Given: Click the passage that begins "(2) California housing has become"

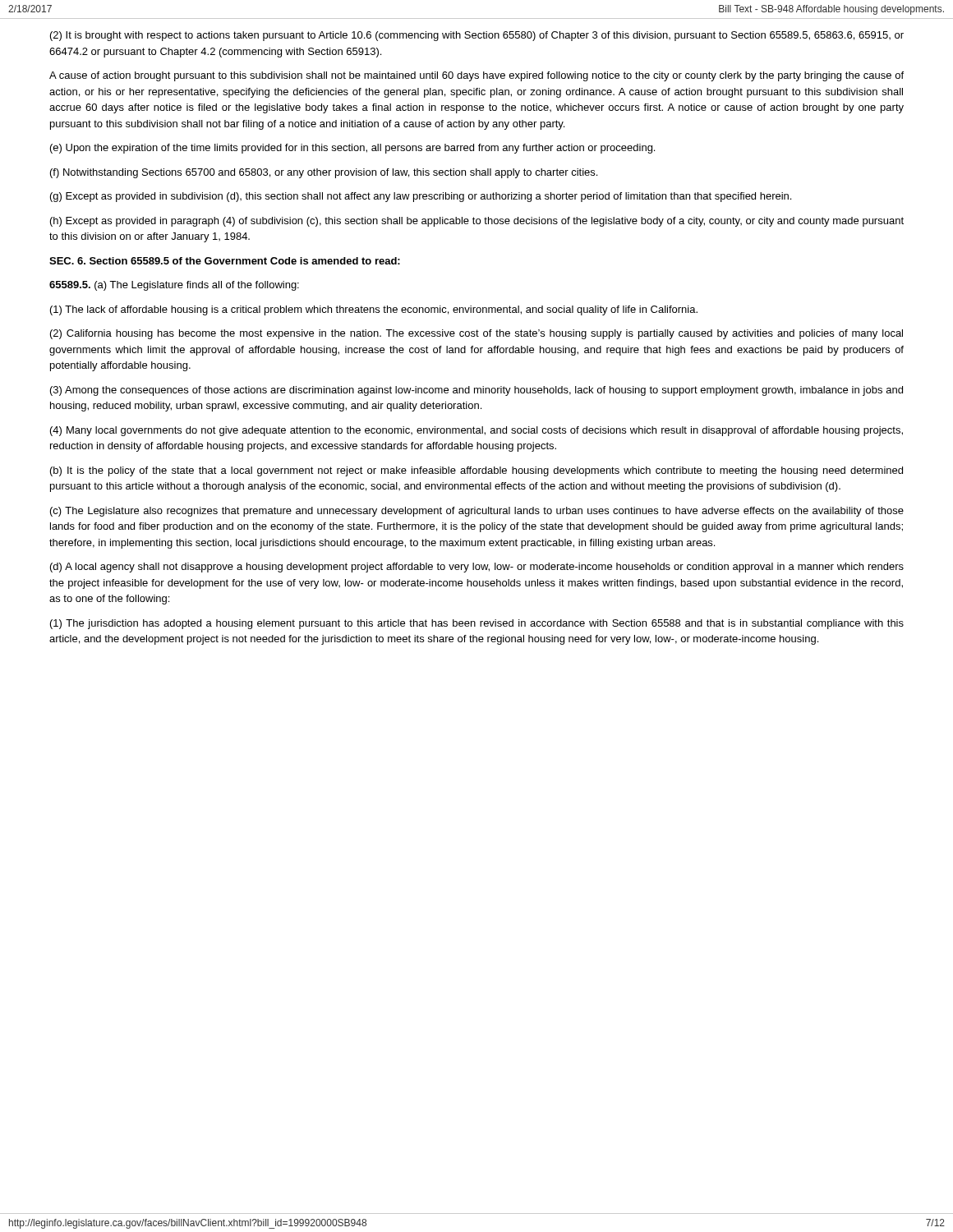Looking at the screenshot, I should 476,349.
